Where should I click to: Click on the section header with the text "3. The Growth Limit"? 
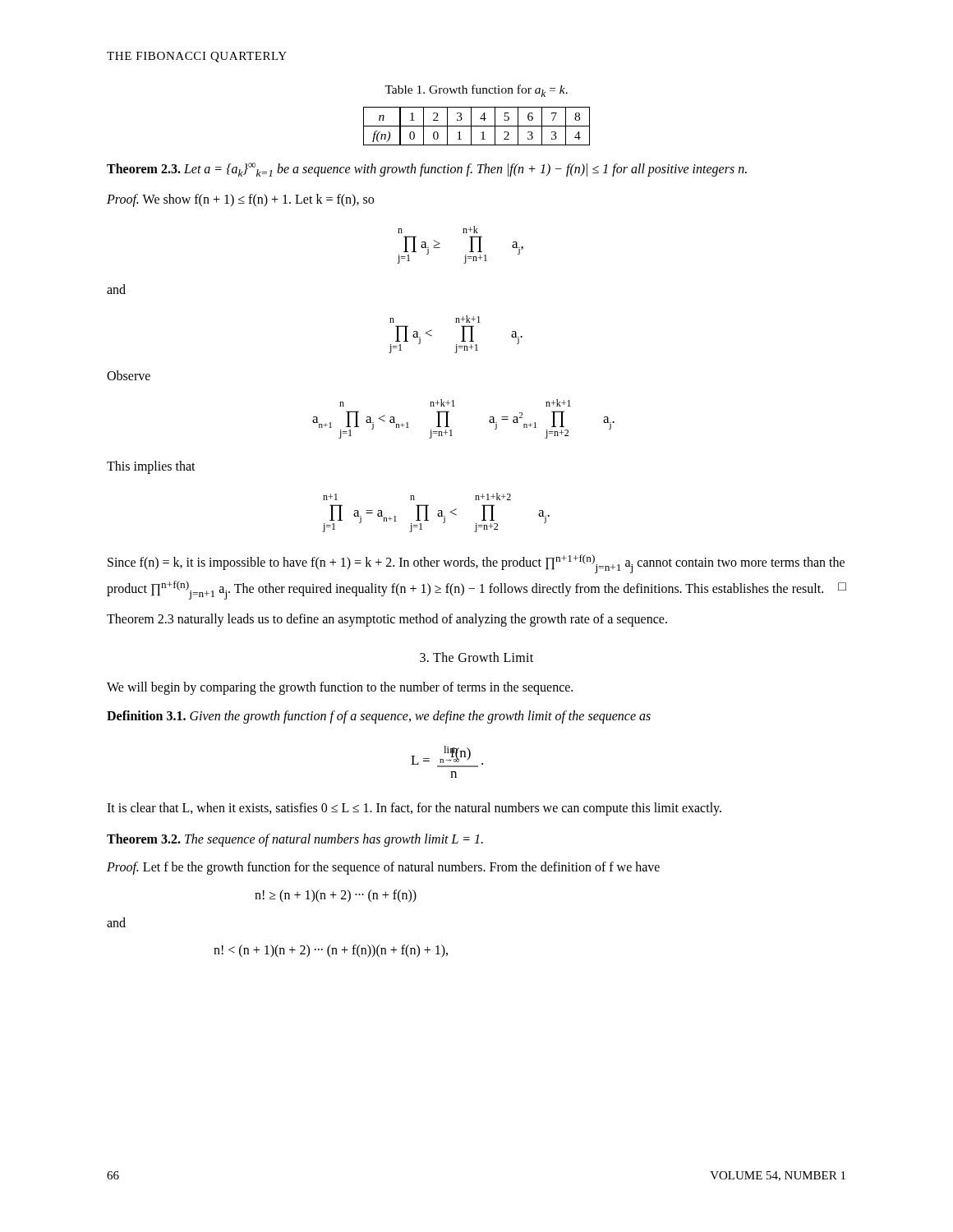tap(476, 658)
